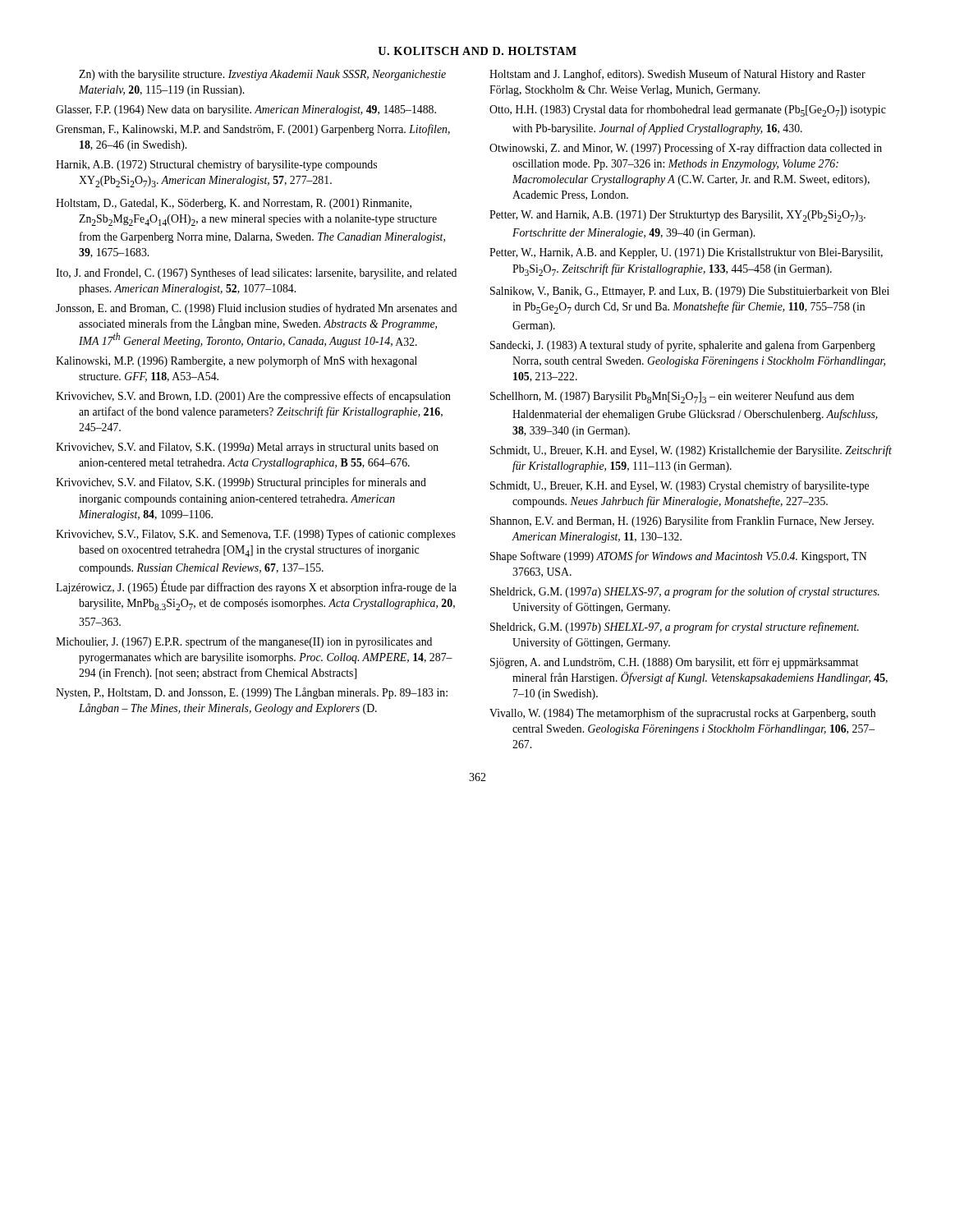955x1232 pixels.
Task: Navigate to the text block starting "Sheldrick, G.M. (1997b) SHELXL-97, a"
Action: pyautogui.click(x=674, y=635)
